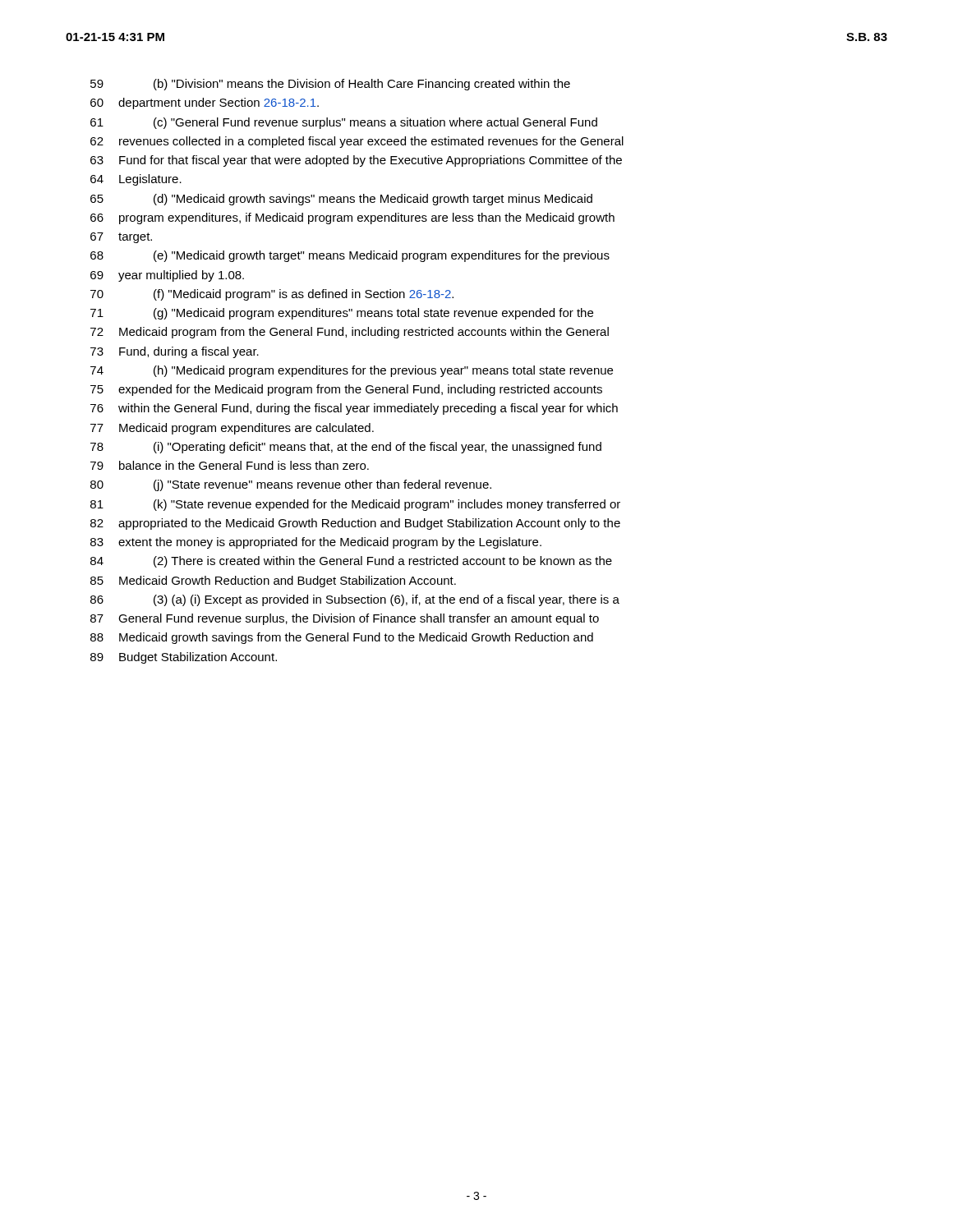Find the block on this page that starts "86 (3) (a) (i)"

(x=476, y=599)
